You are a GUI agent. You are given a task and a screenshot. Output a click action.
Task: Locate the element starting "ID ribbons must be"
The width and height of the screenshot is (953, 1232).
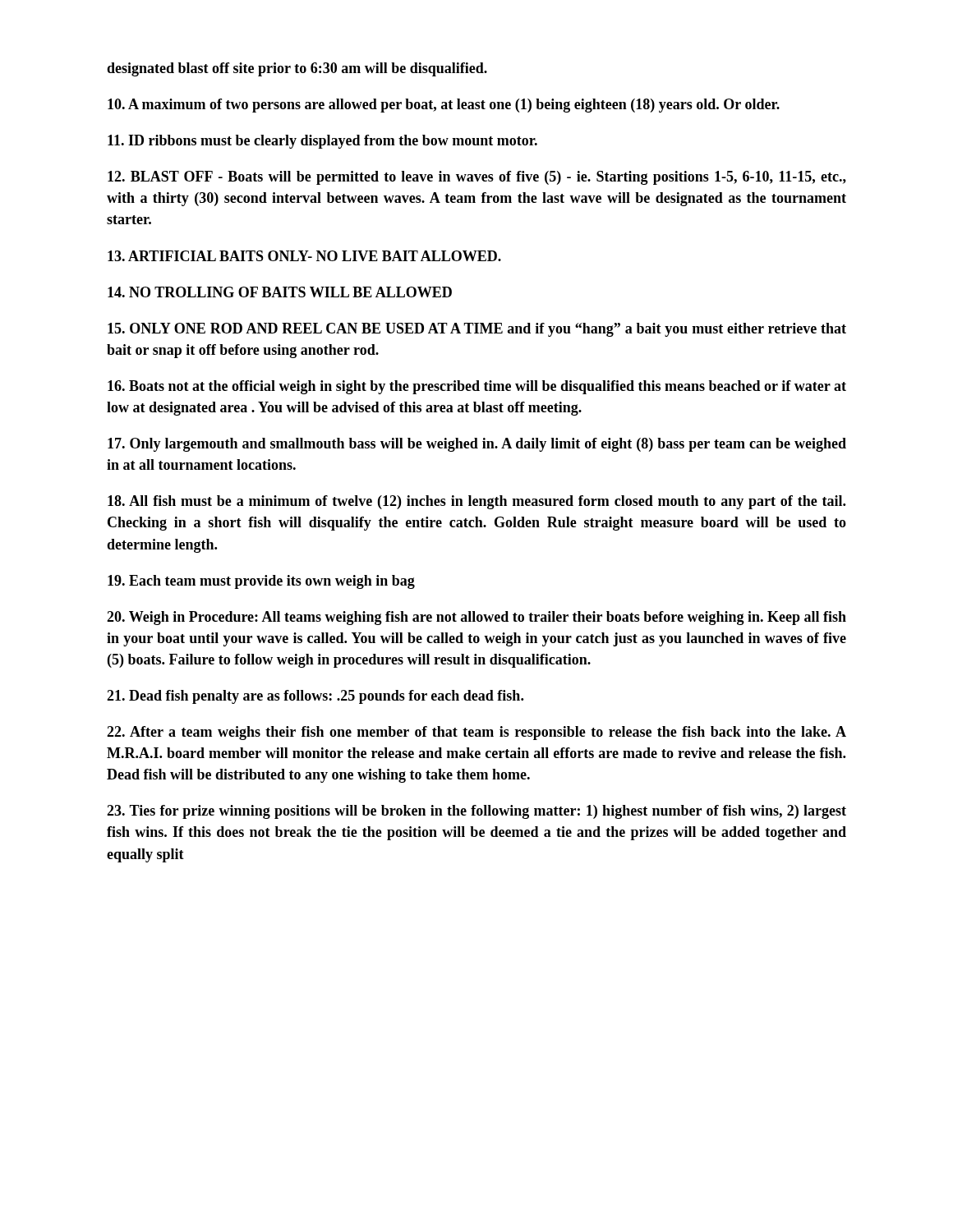(x=322, y=141)
